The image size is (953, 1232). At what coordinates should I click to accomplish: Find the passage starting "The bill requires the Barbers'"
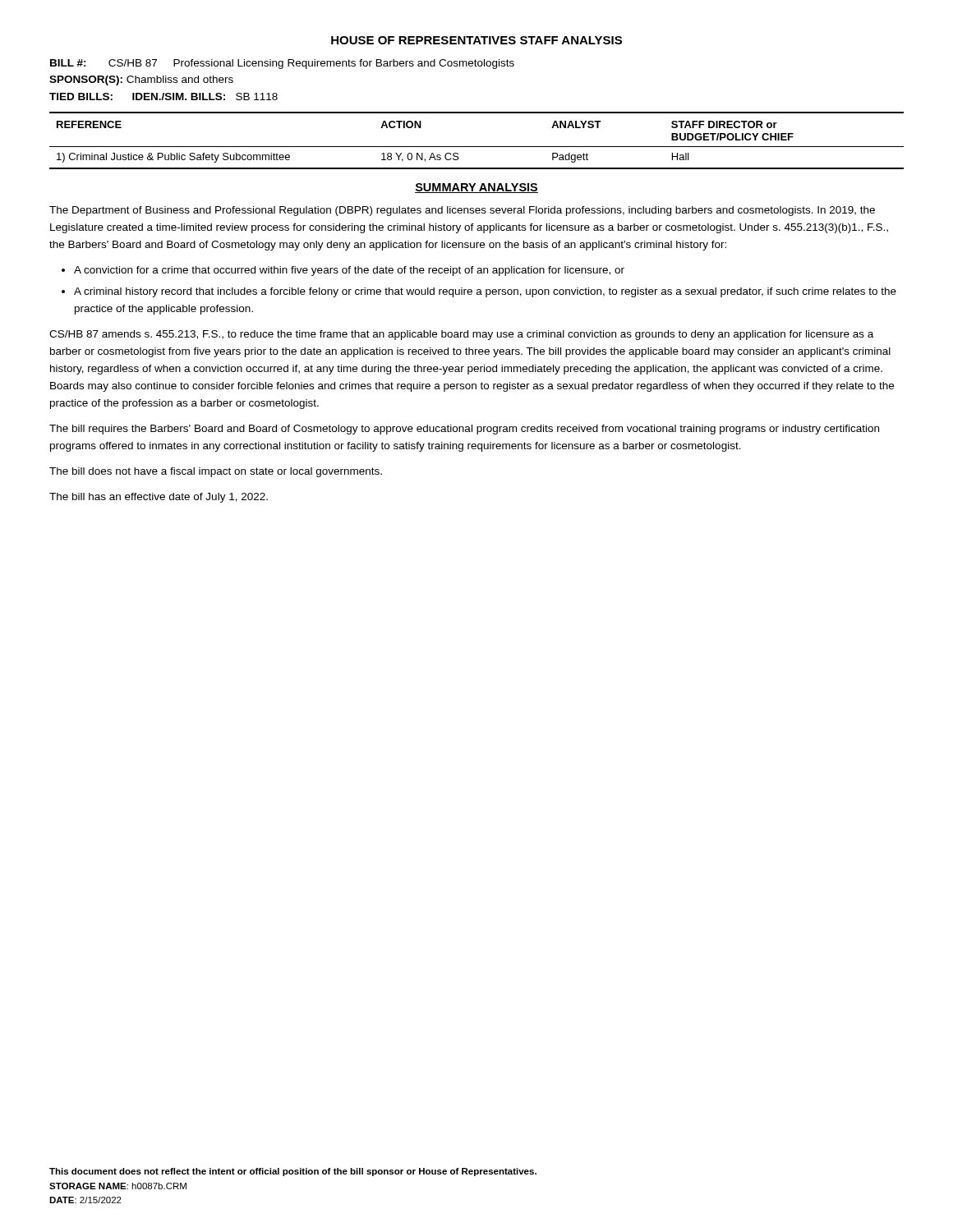click(x=465, y=437)
